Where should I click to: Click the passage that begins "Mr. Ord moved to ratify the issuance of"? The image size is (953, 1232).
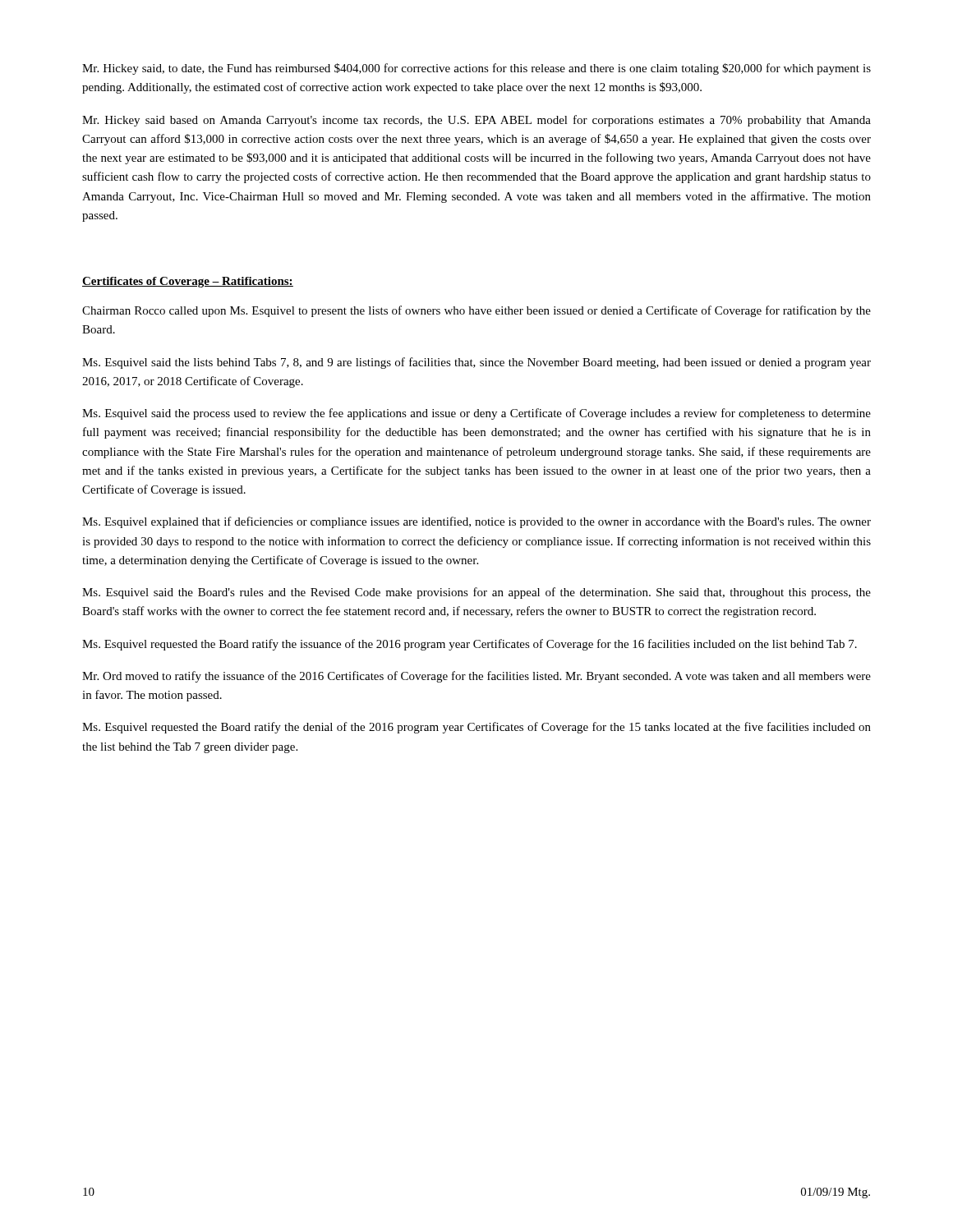click(x=476, y=685)
